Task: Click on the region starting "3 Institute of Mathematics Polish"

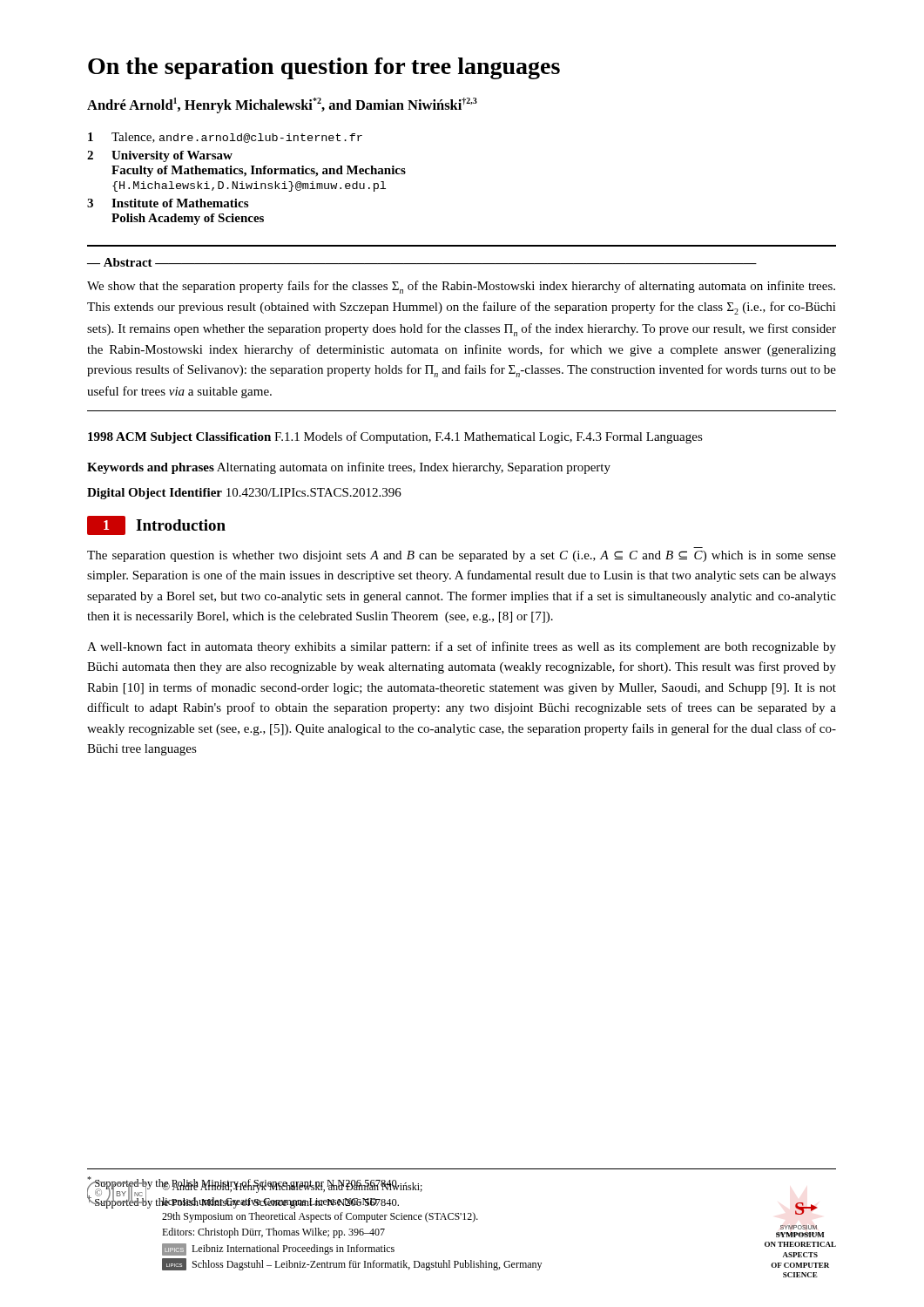Action: pyautogui.click(x=176, y=210)
